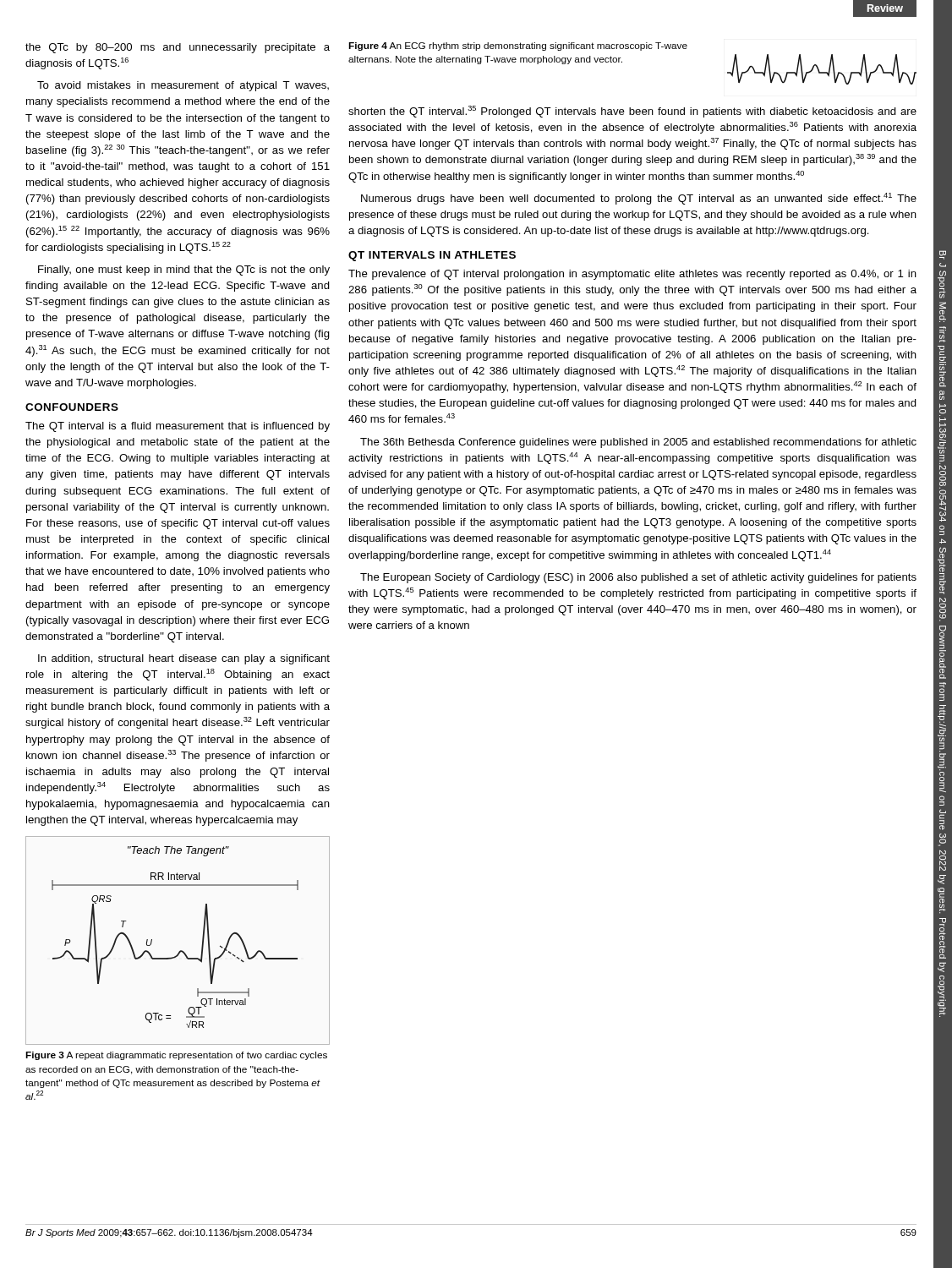Point to the block beginning "The QT interval is"
The width and height of the screenshot is (952, 1268).
point(178,623)
